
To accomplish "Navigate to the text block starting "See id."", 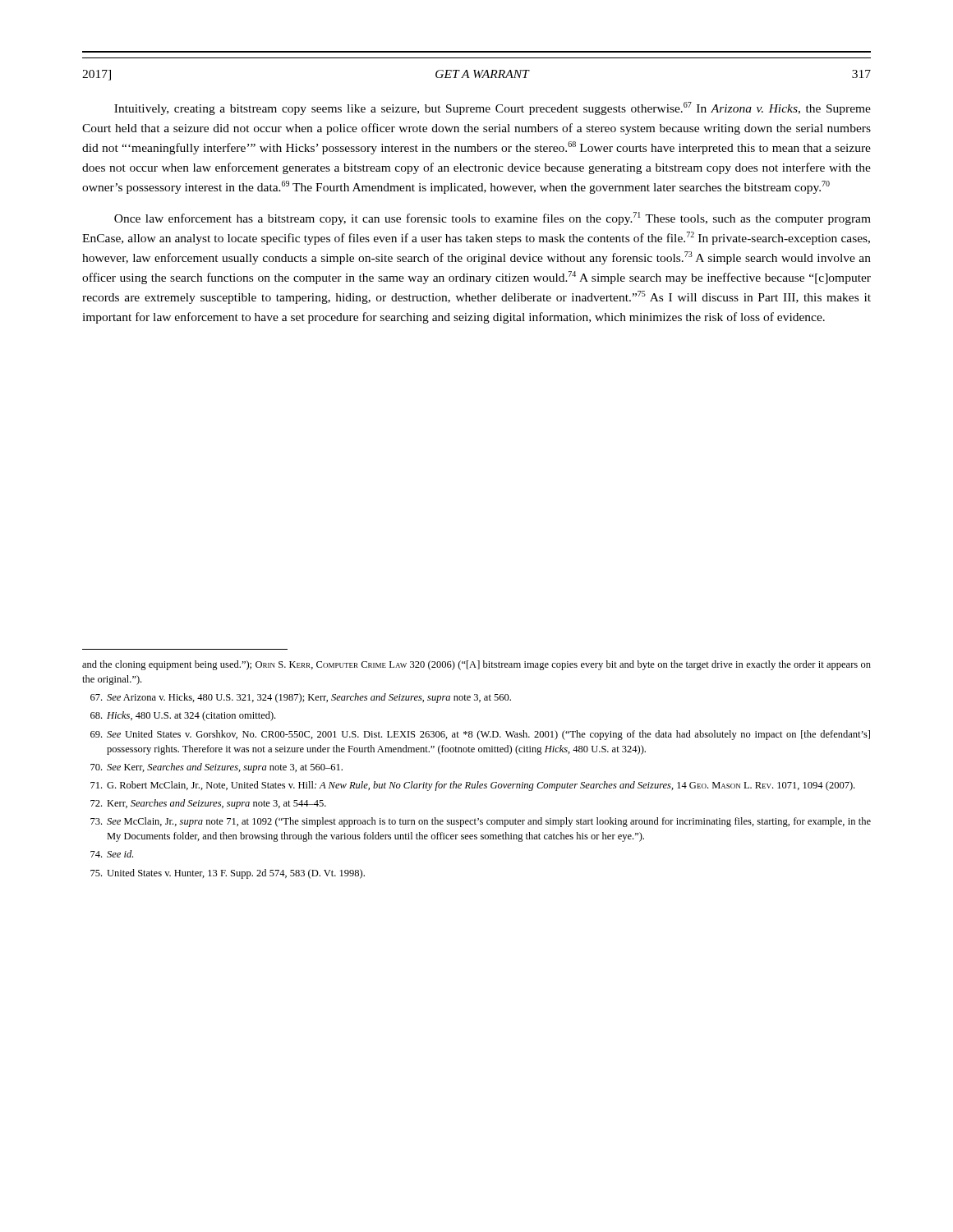I will (x=112, y=854).
